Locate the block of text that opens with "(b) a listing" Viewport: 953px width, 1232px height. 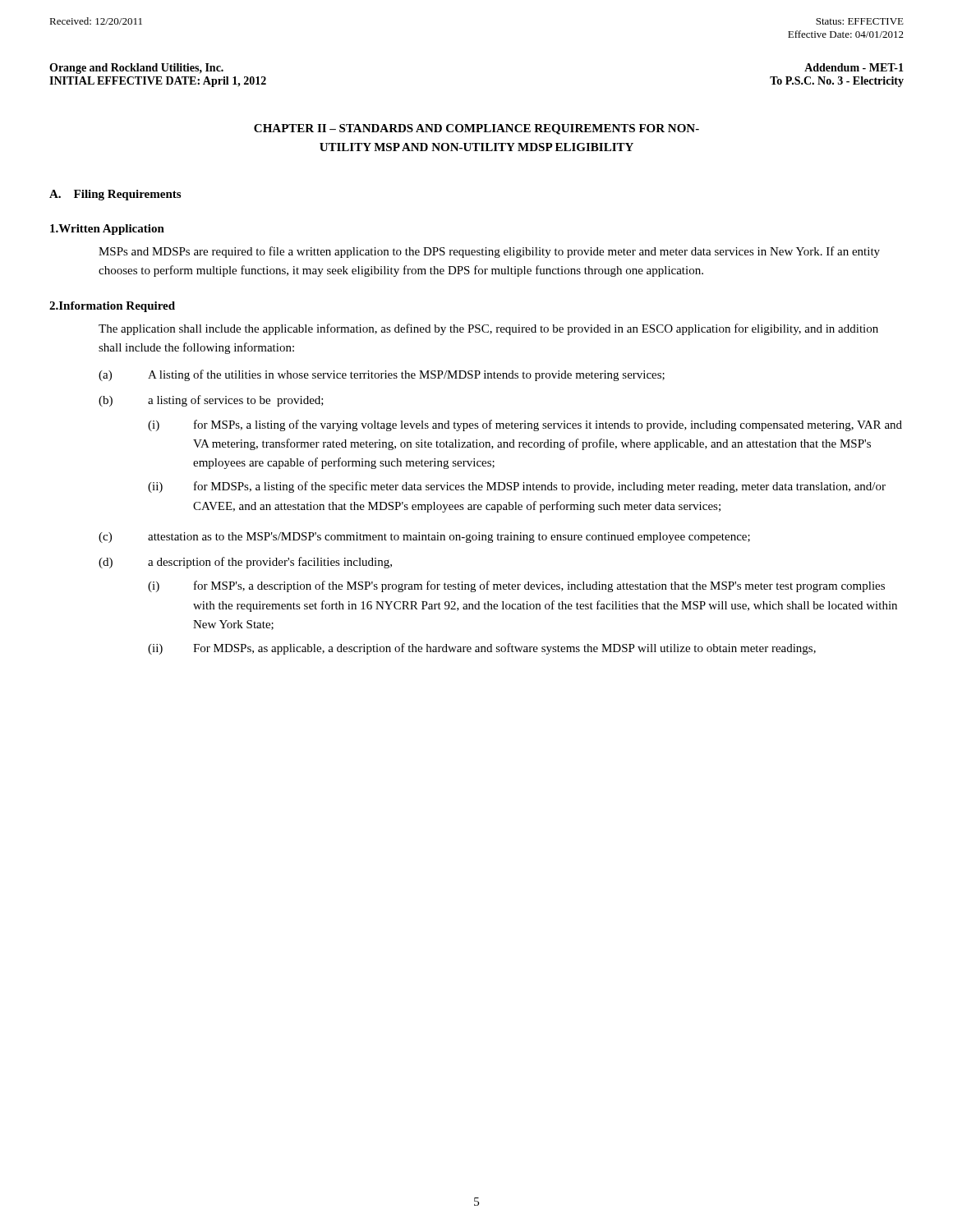501,456
